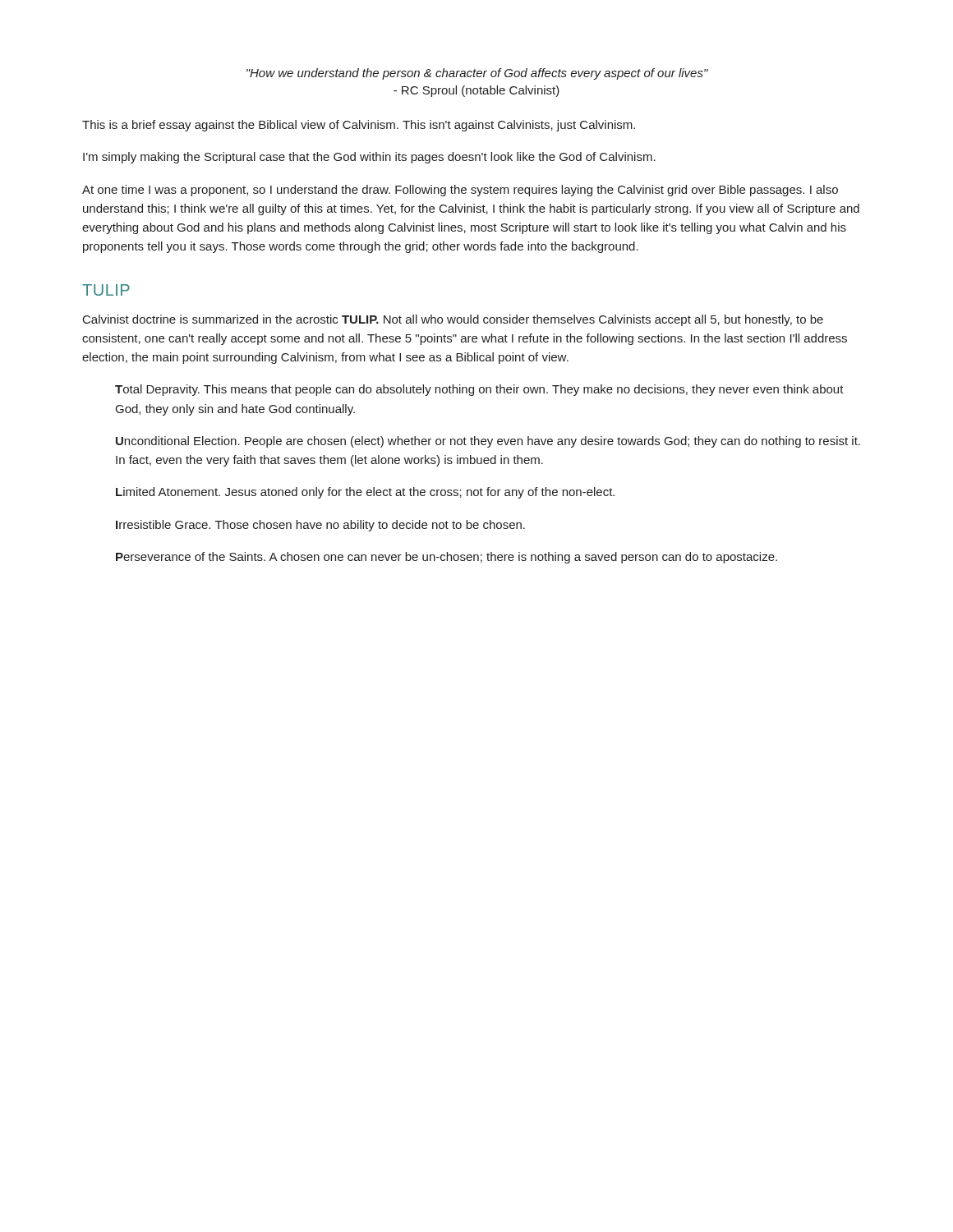
Task: Point to the passage starting ""How we understand the person"
Action: (476, 73)
